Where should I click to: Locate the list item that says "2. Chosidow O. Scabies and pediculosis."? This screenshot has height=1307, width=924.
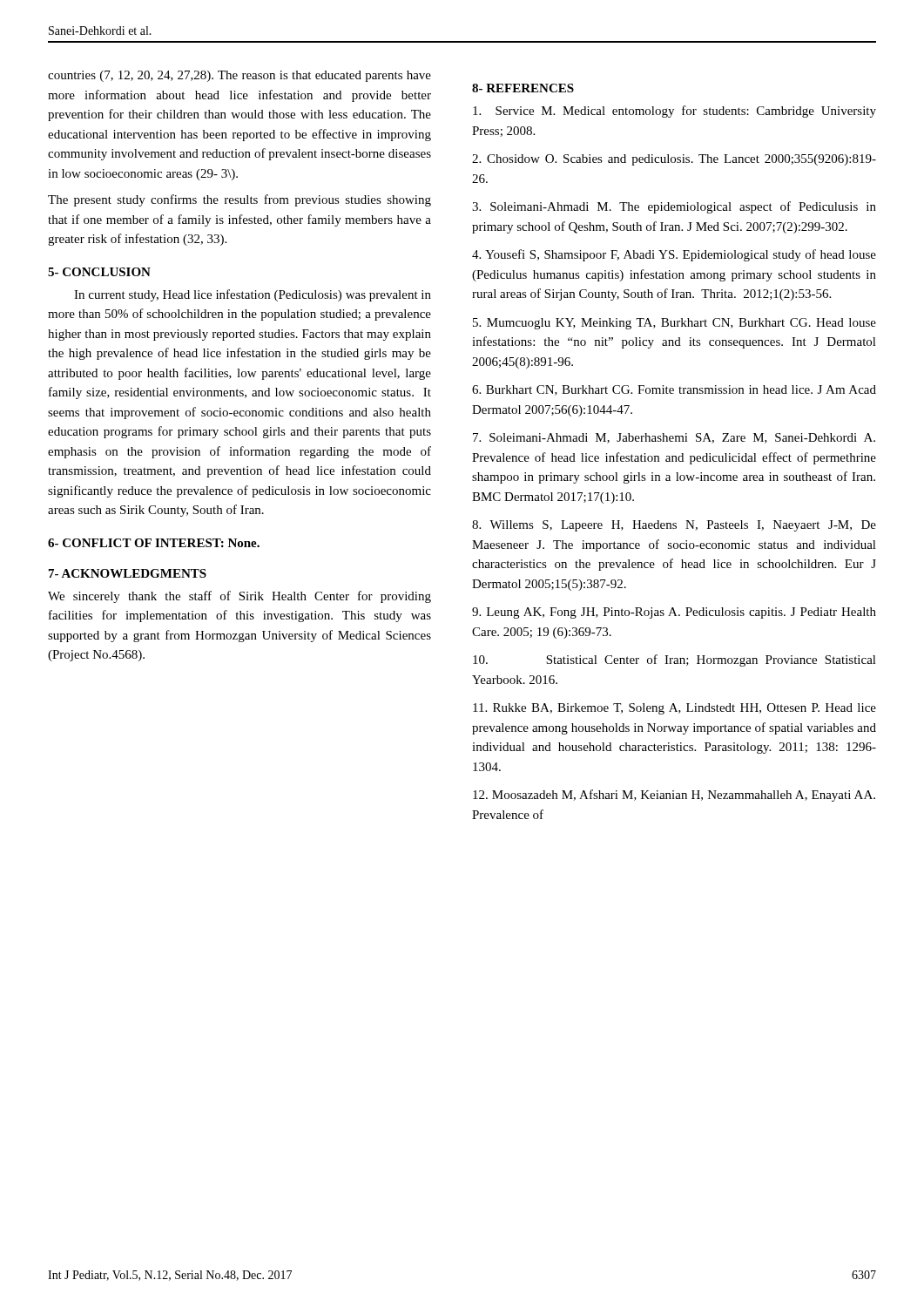674,168
